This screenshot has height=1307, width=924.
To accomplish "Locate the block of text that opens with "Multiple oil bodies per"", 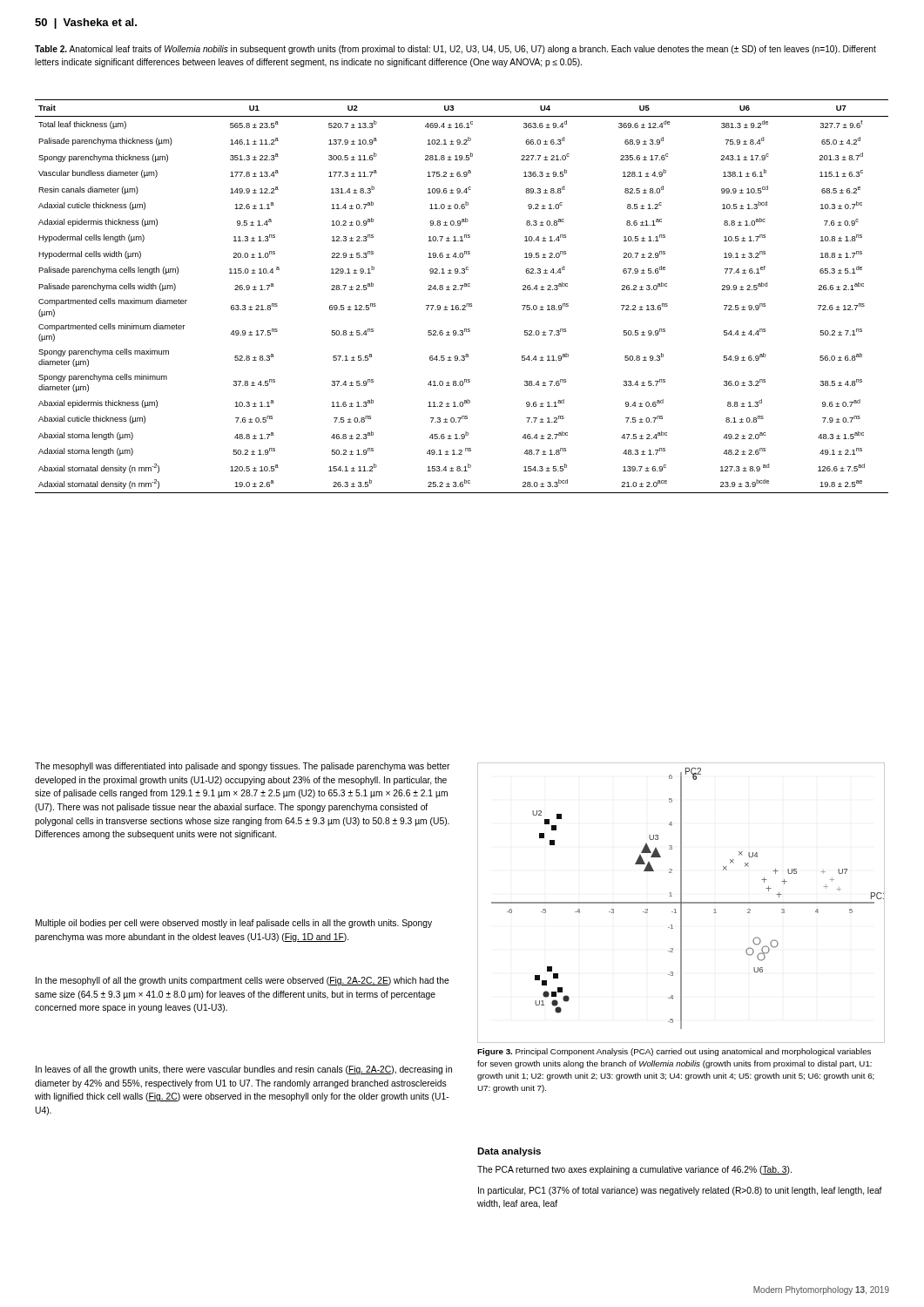I will coord(233,930).
